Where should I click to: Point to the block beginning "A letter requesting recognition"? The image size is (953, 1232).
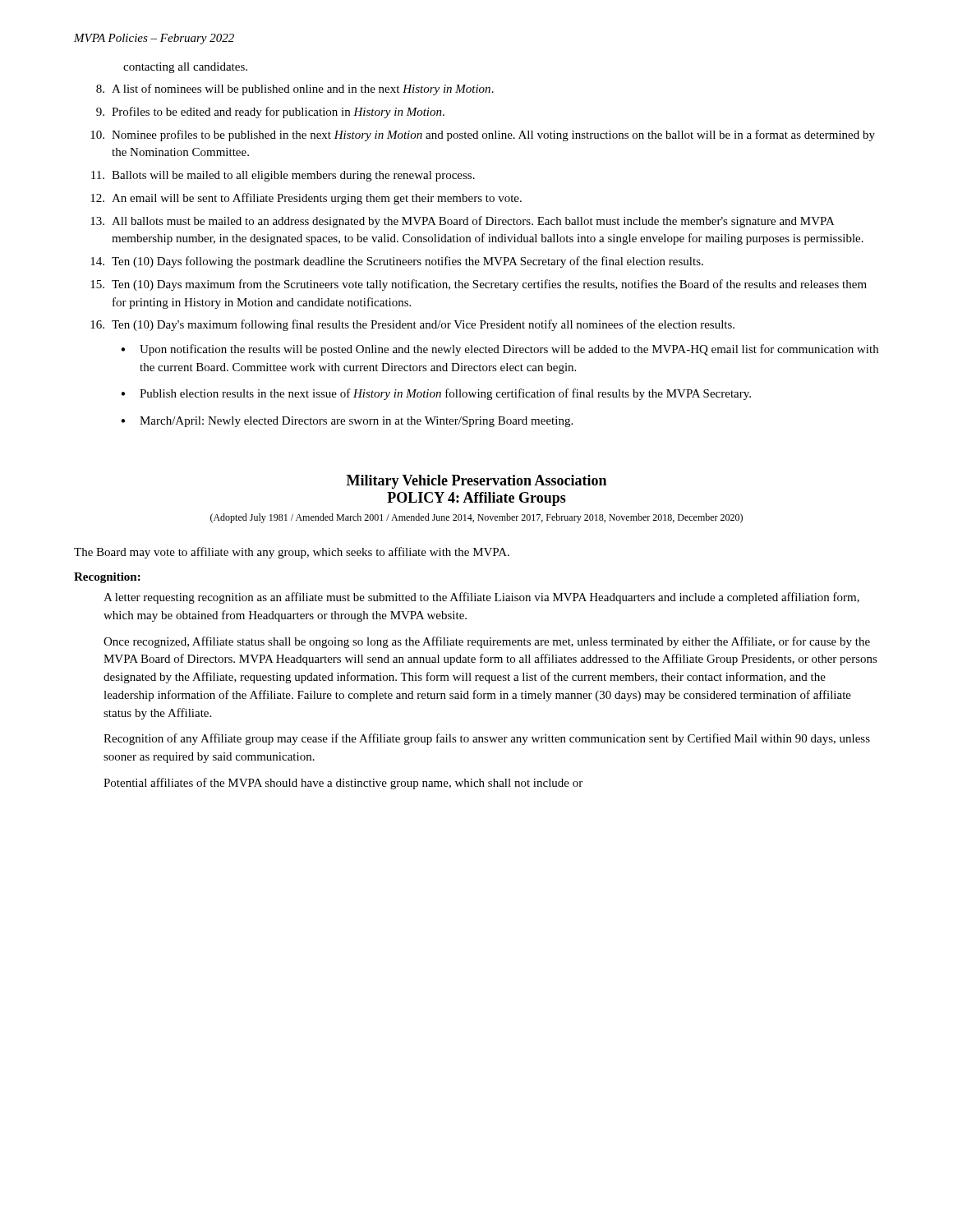click(x=482, y=606)
